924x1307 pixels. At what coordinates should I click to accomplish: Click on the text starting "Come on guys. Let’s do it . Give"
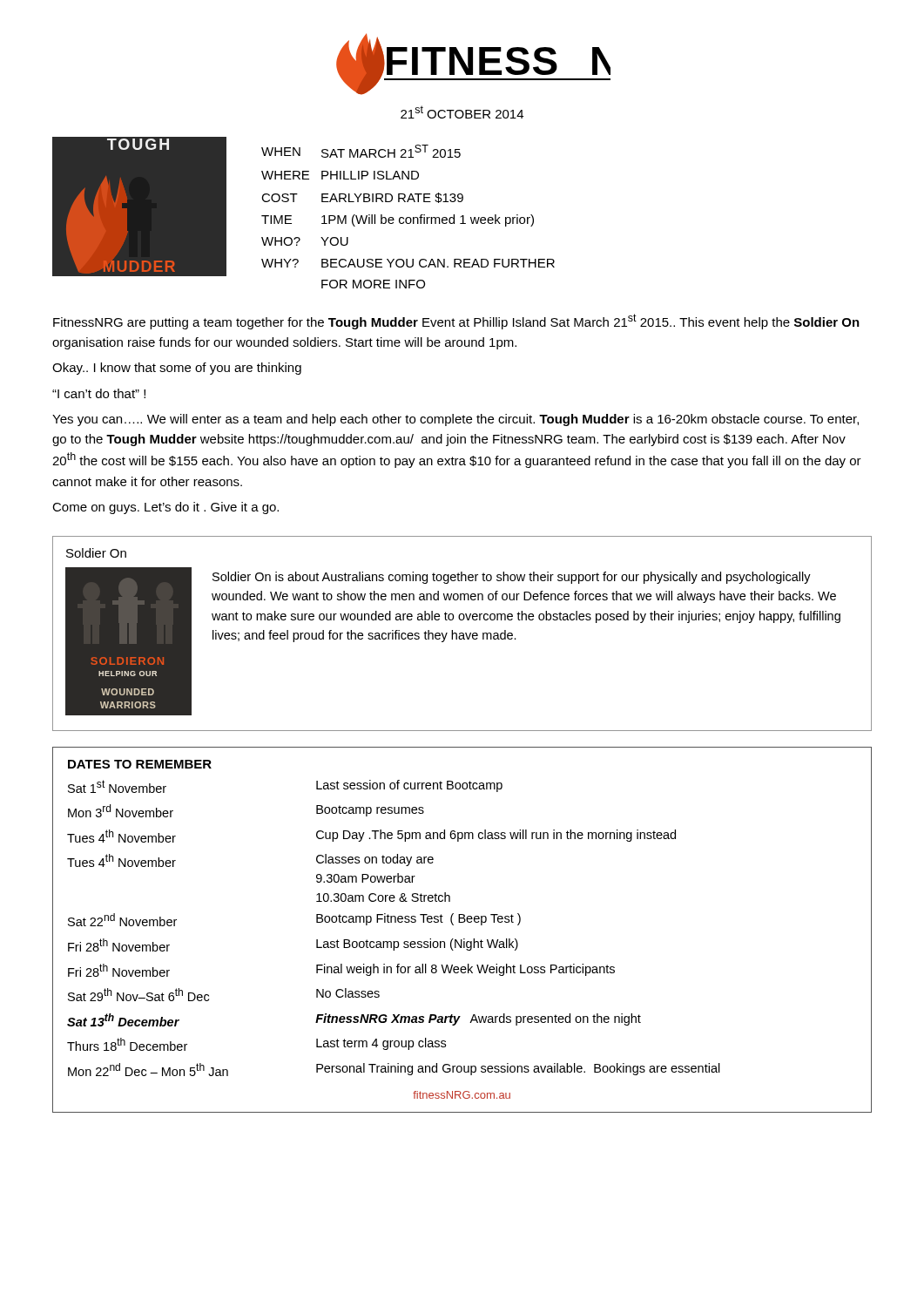166,506
